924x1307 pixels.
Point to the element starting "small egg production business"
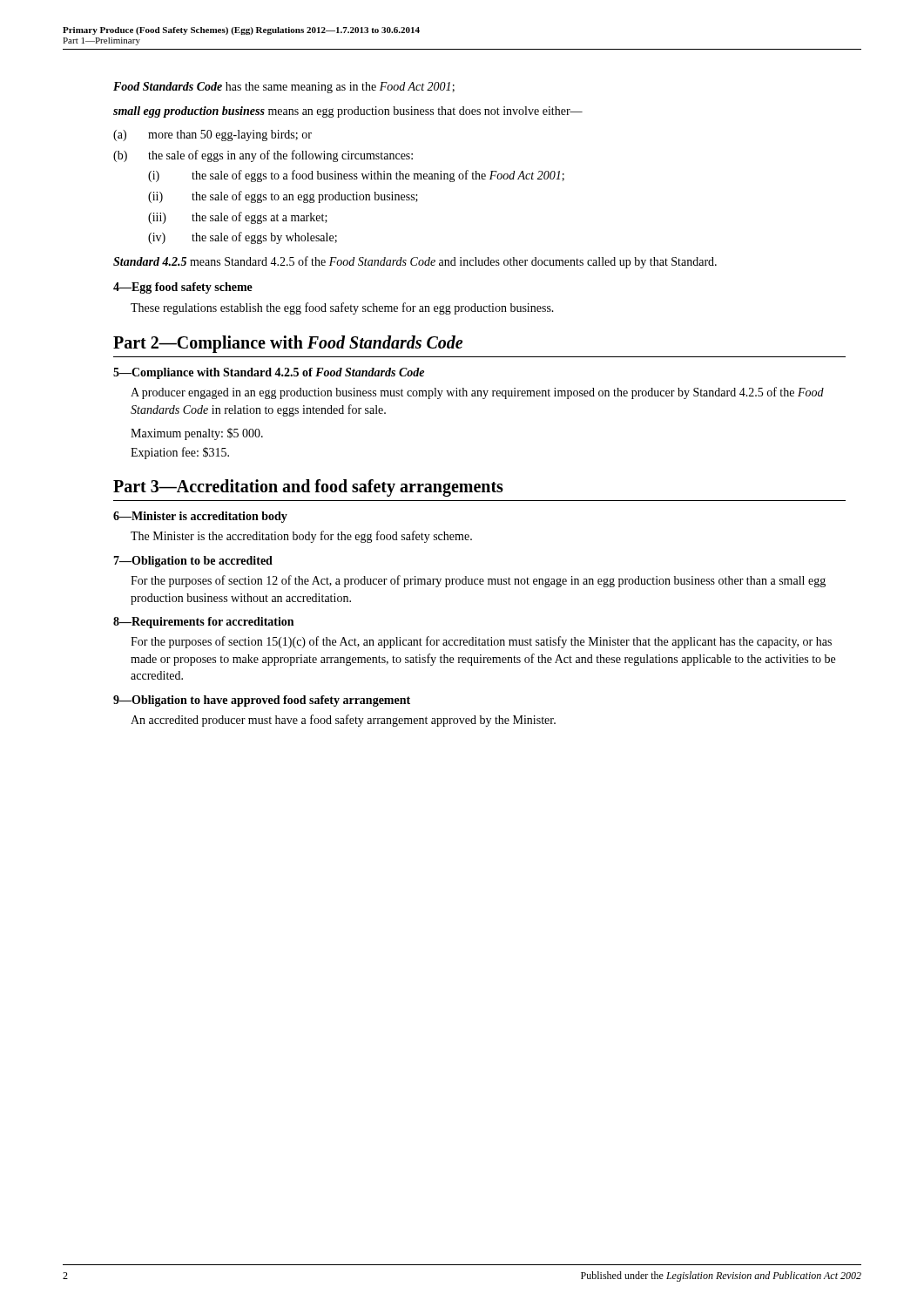click(x=348, y=111)
